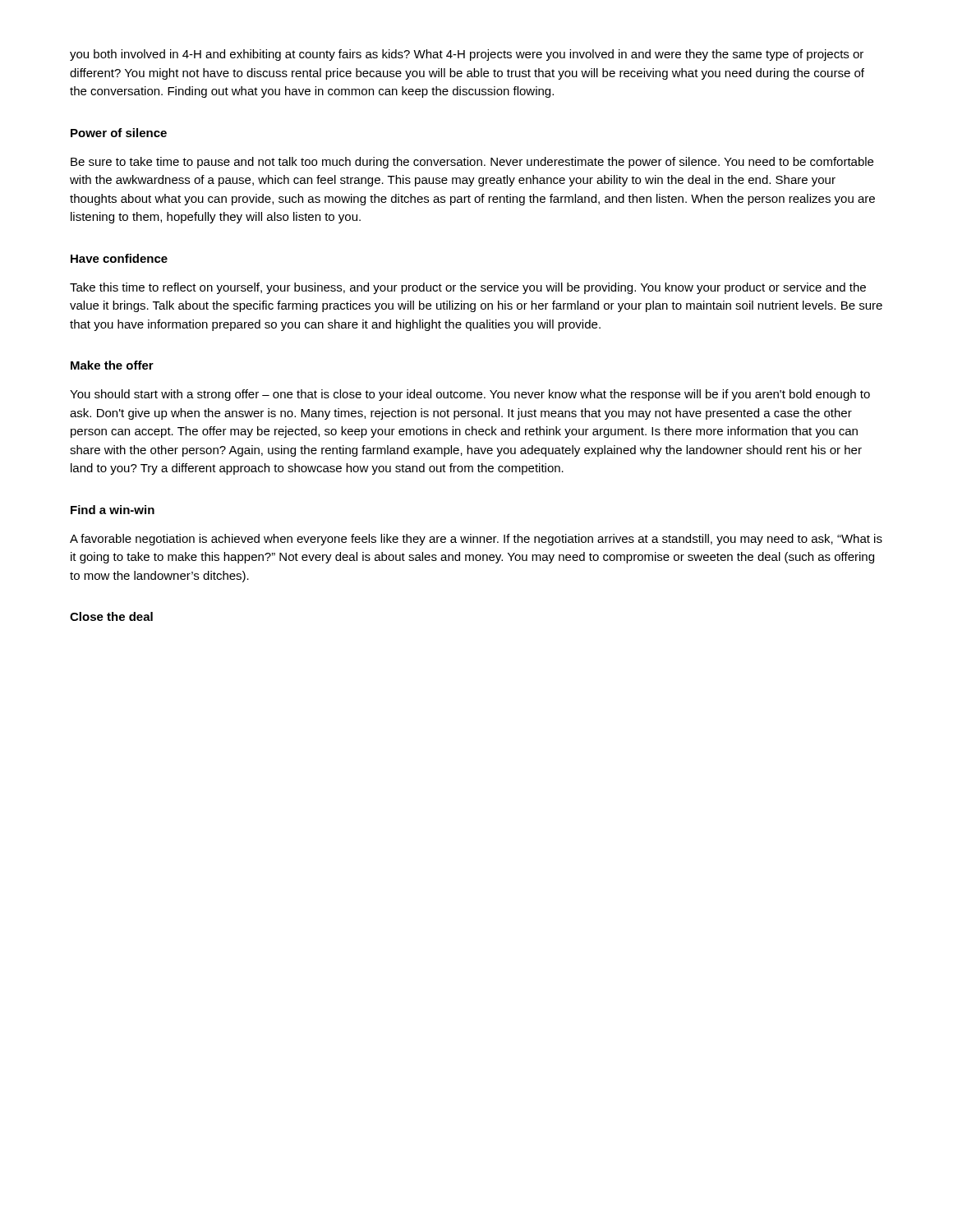This screenshot has width=953, height=1232.
Task: Click where it says "Find a win-win"
Action: click(x=112, y=509)
